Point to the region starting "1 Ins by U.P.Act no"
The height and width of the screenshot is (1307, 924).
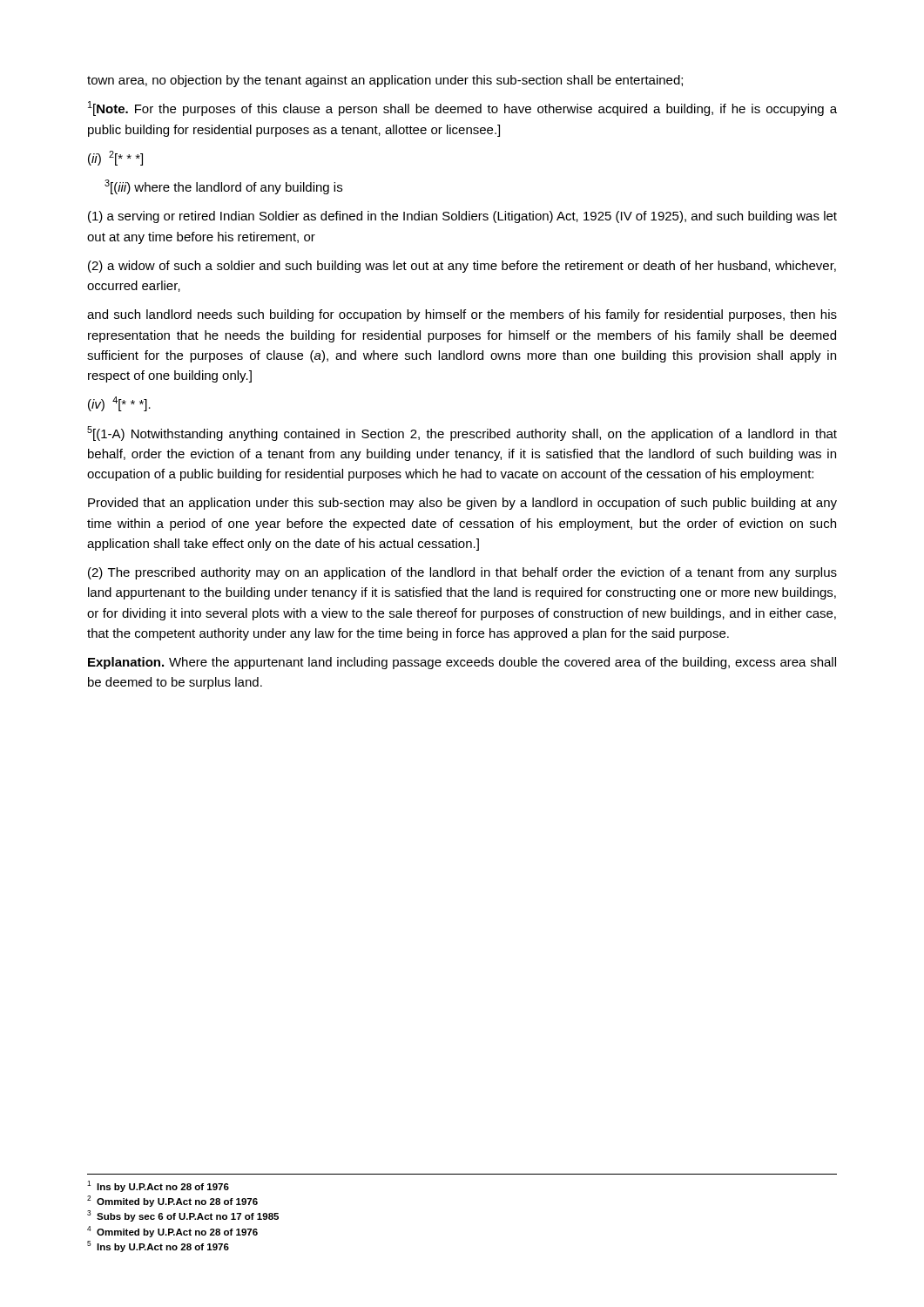tap(158, 1186)
